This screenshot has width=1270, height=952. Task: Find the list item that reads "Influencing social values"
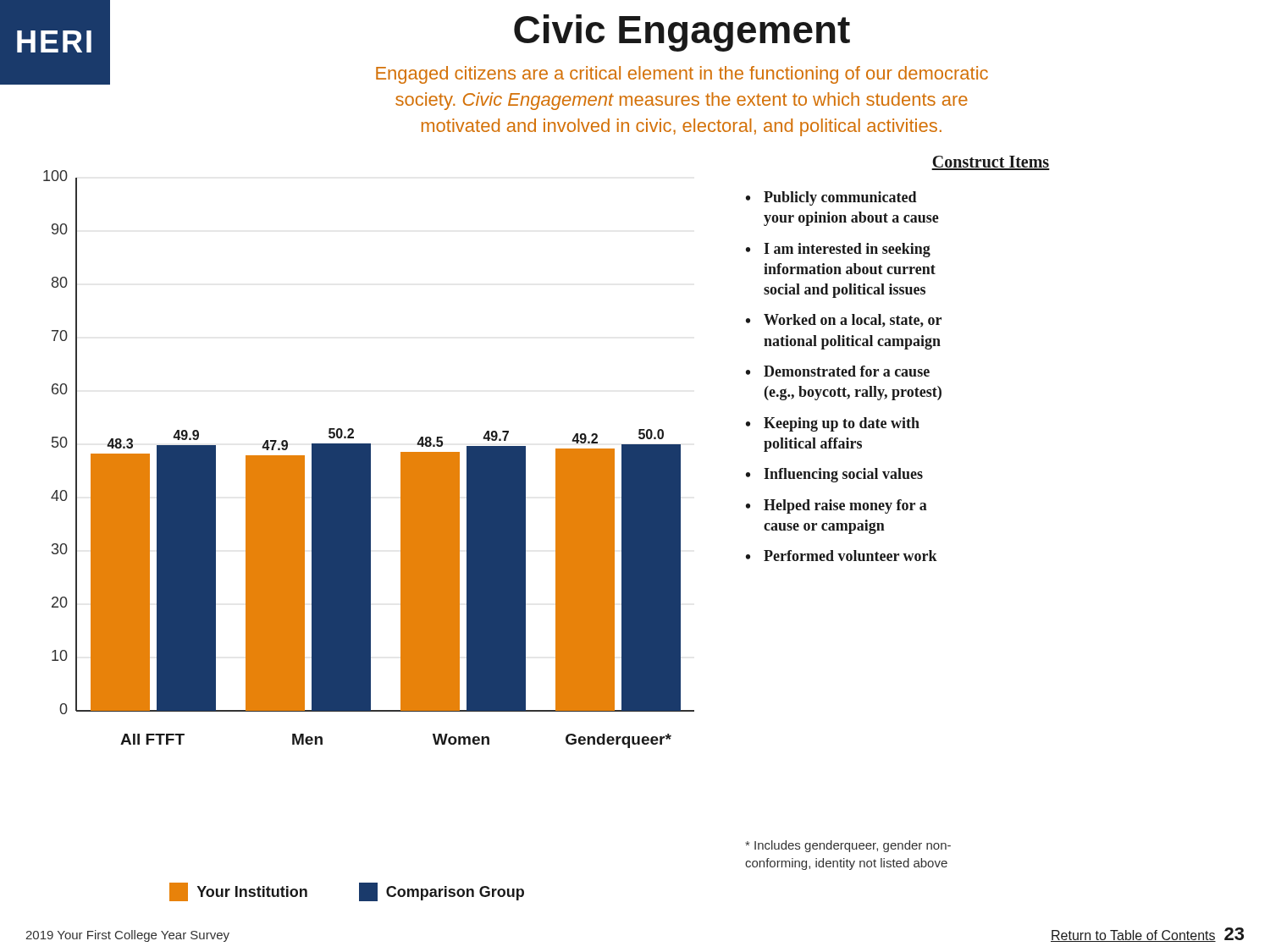[x=843, y=474]
